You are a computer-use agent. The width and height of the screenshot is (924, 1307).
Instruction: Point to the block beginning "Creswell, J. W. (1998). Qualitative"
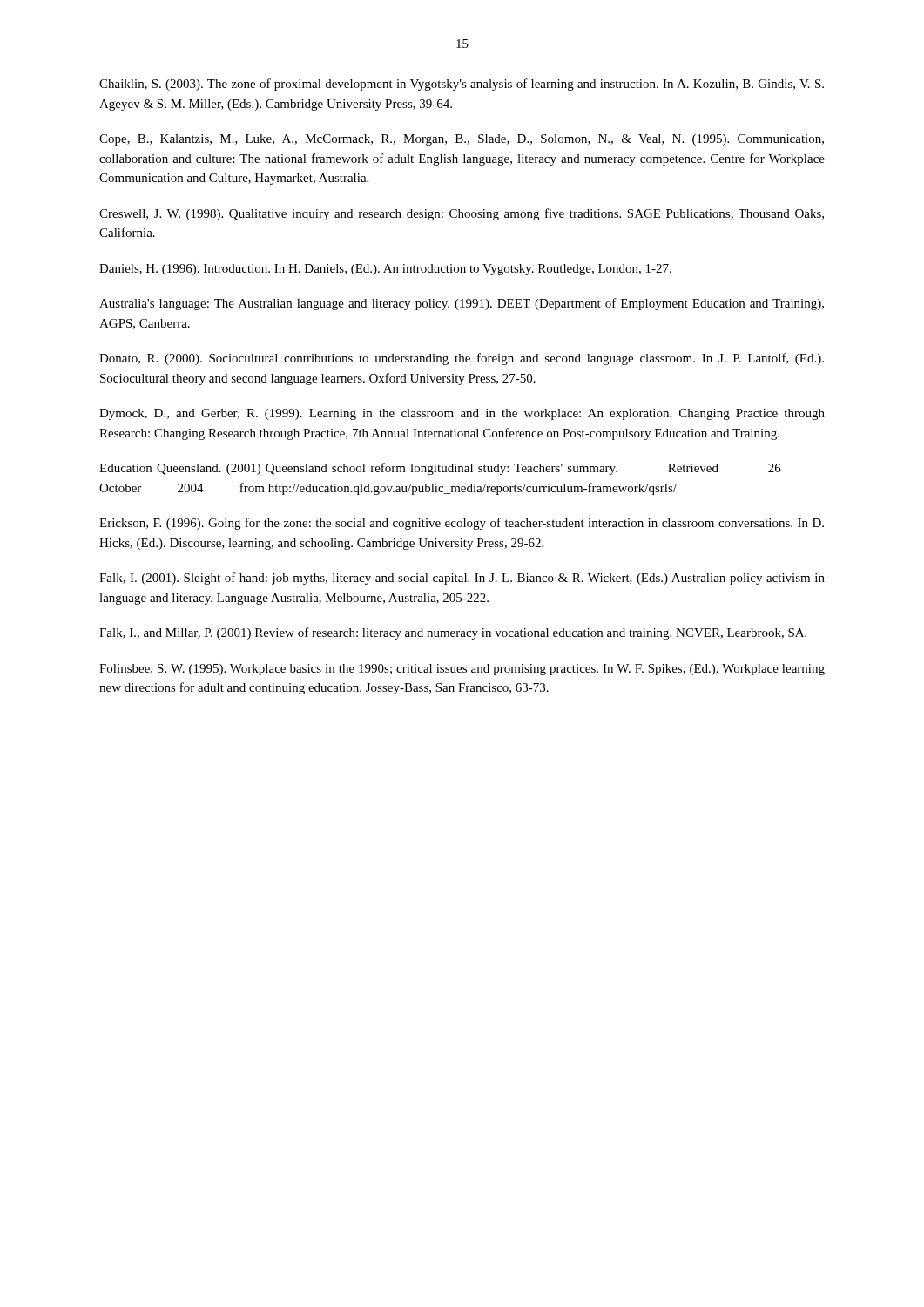tap(462, 223)
